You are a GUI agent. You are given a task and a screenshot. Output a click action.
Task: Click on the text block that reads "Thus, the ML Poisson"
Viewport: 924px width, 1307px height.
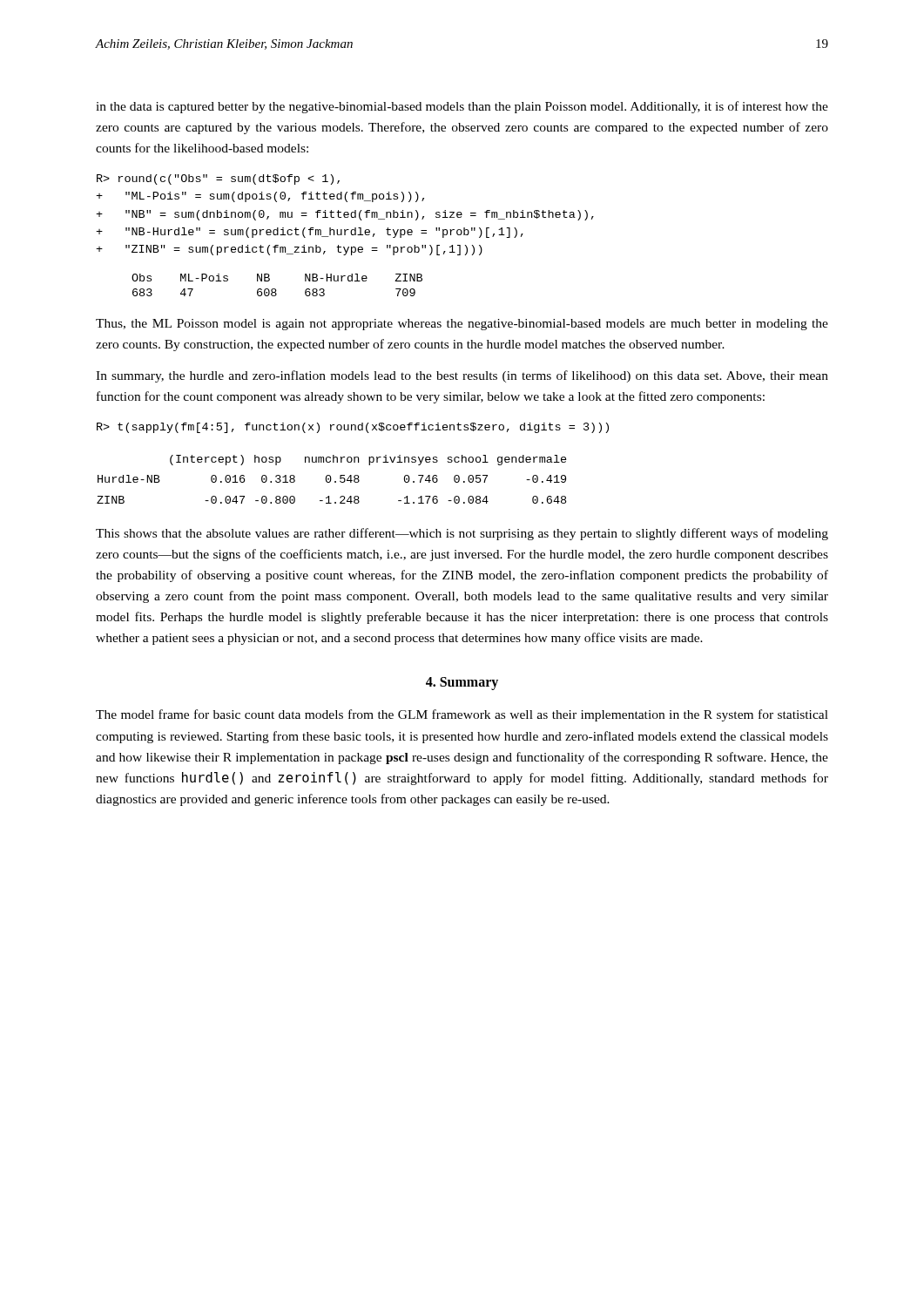tap(462, 334)
